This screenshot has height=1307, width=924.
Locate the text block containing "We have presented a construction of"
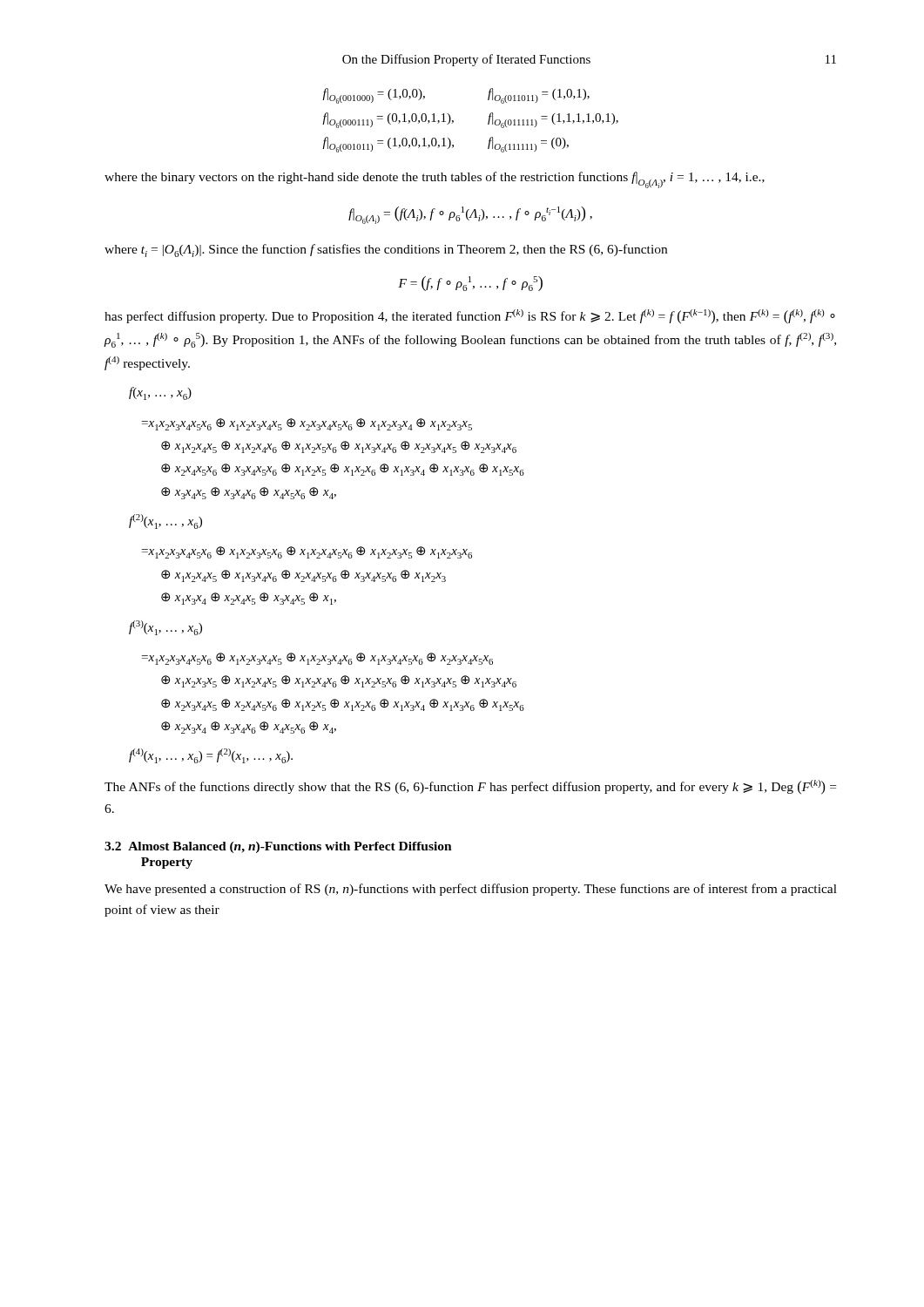click(471, 899)
